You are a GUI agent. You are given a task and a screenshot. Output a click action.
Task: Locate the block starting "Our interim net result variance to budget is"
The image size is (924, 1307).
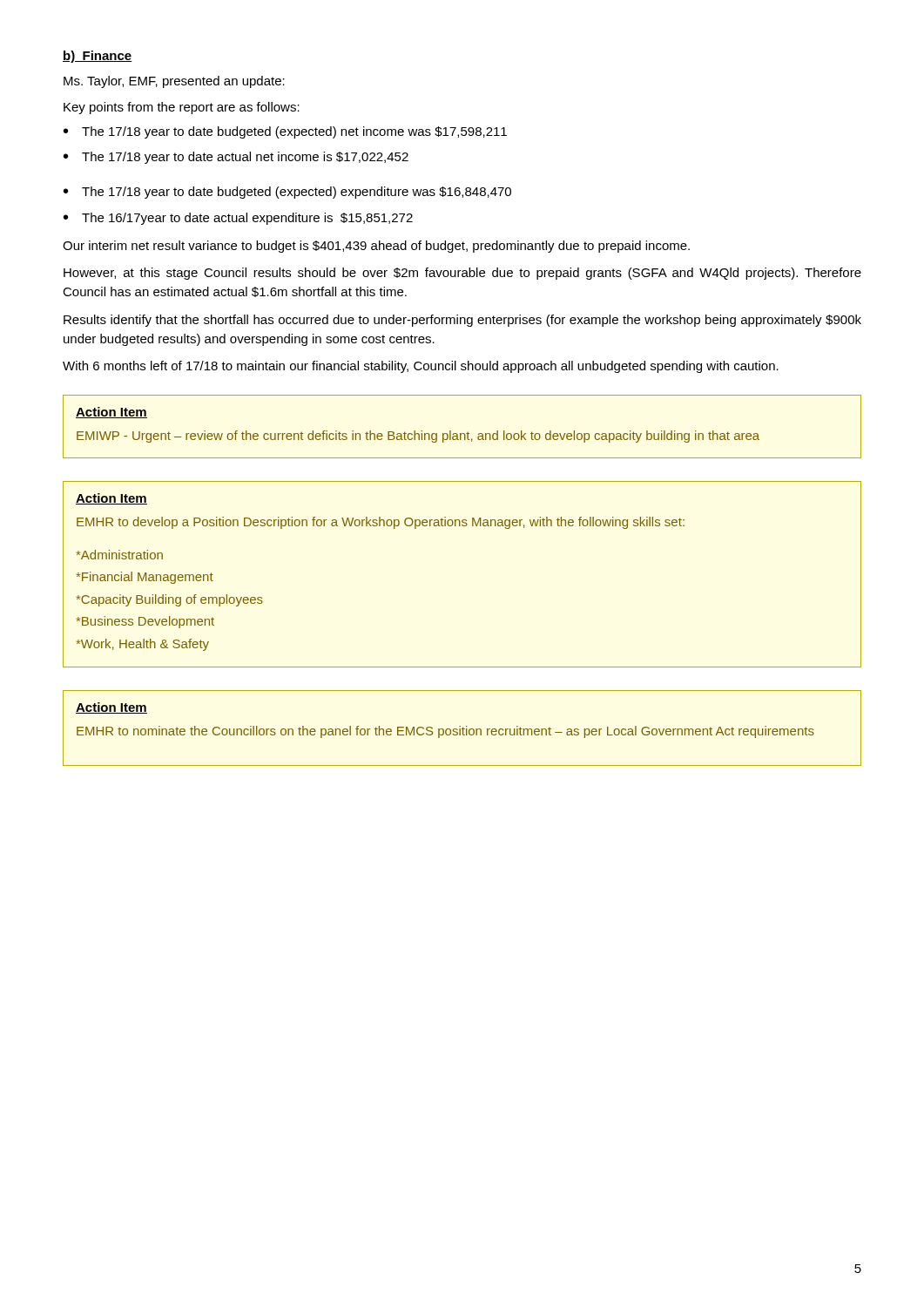(x=377, y=245)
